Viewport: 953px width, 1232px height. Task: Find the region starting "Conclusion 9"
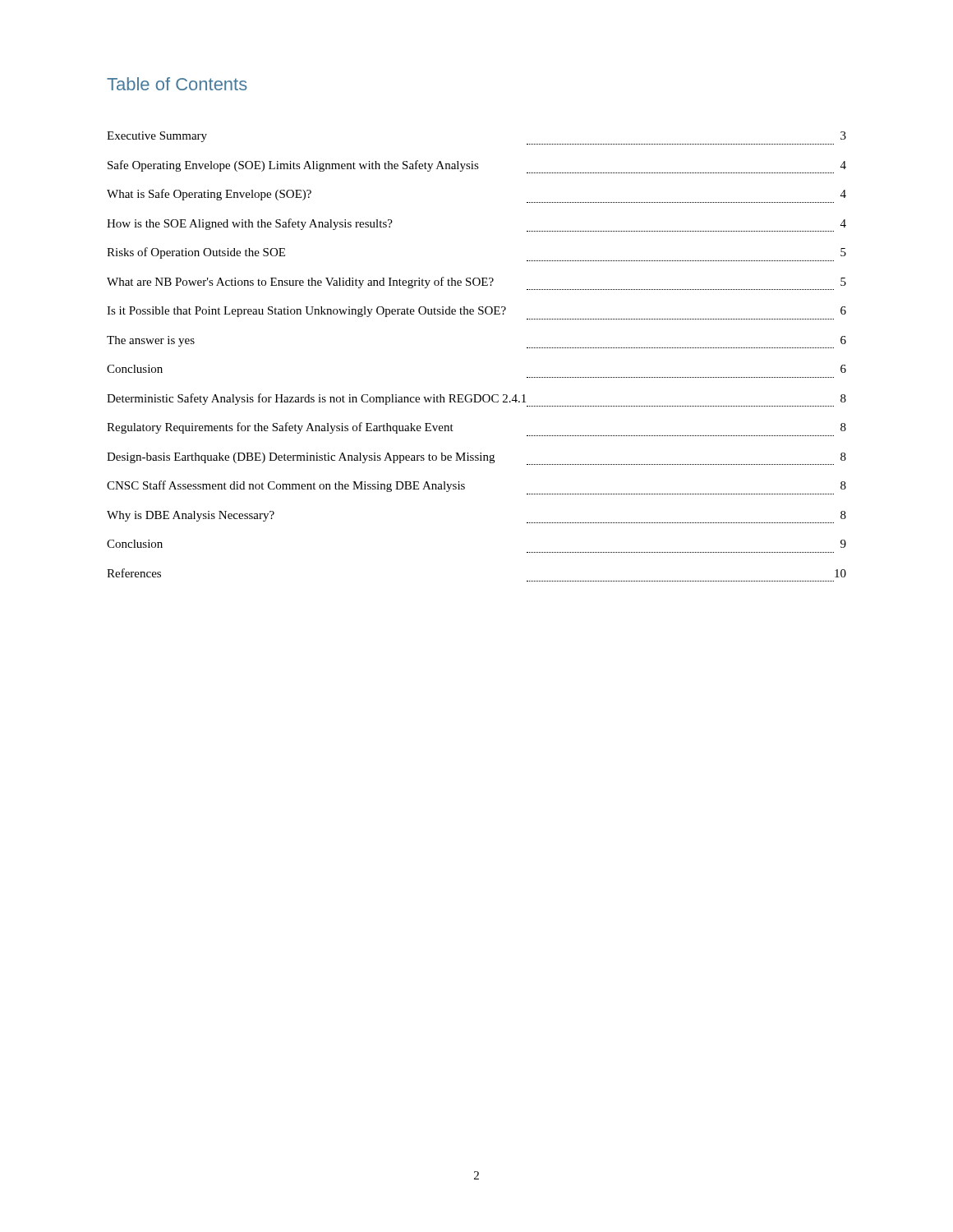pos(138,543)
